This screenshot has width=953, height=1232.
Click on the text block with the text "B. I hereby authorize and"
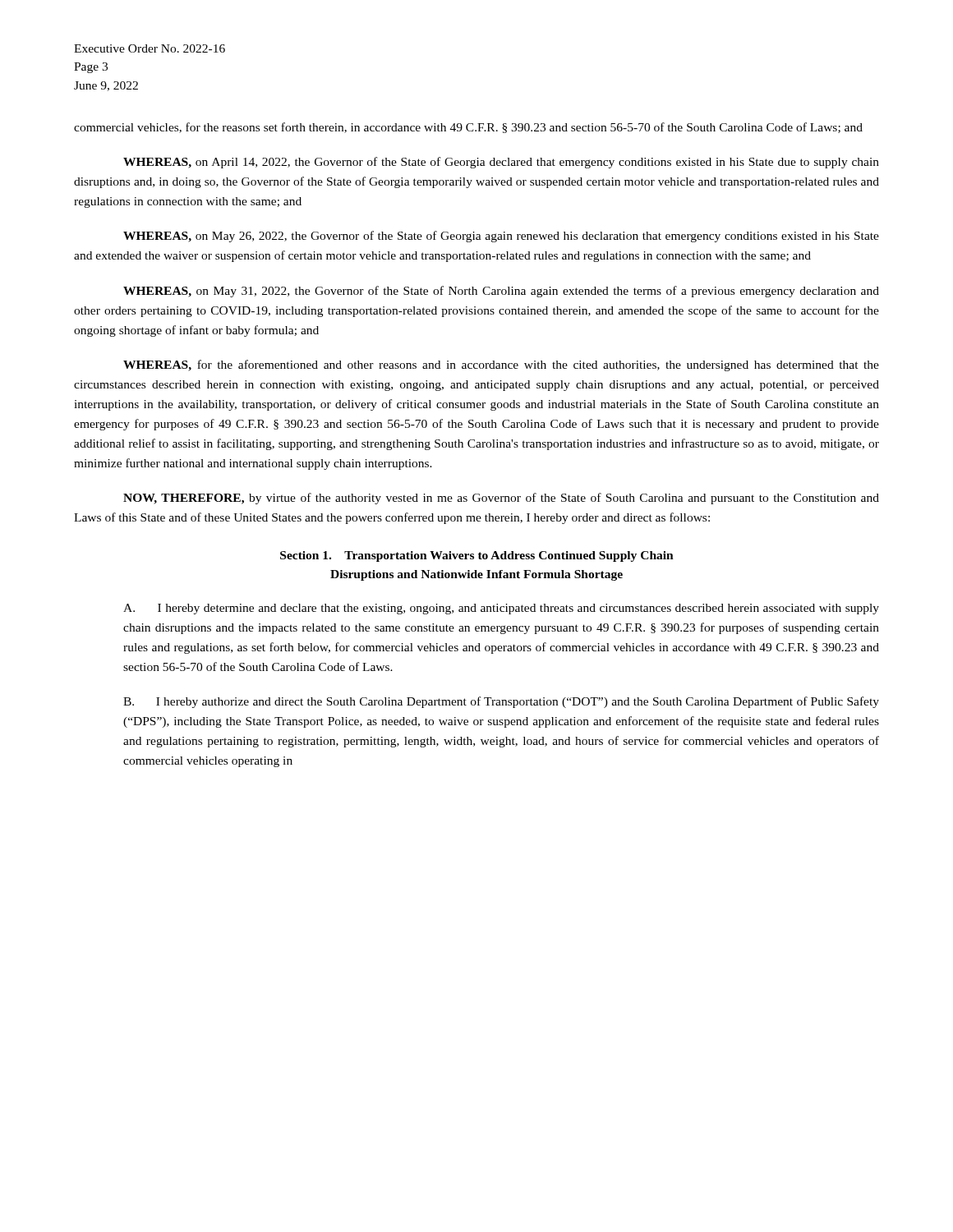501,731
